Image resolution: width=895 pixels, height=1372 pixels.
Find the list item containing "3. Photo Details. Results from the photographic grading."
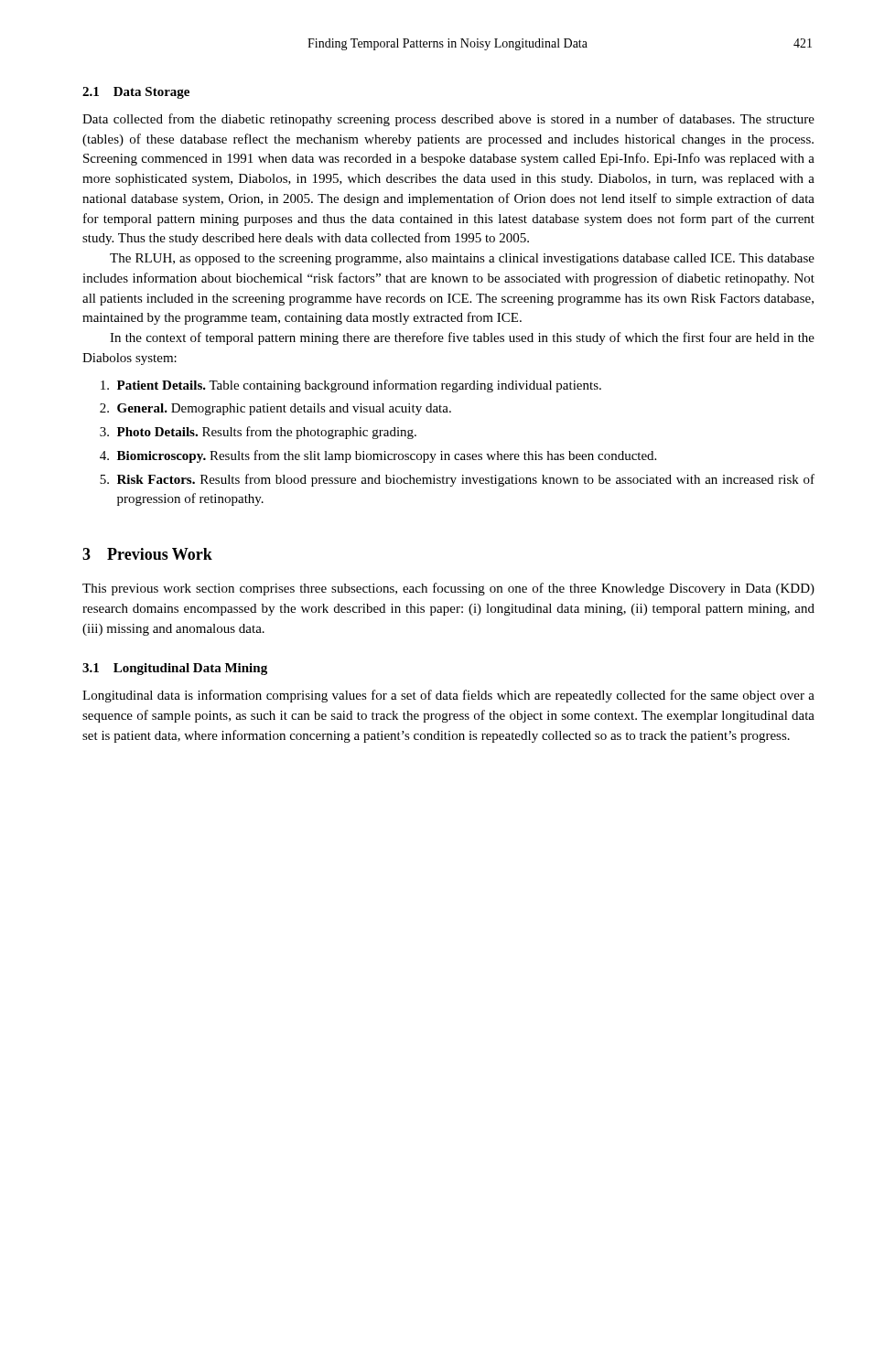click(258, 433)
